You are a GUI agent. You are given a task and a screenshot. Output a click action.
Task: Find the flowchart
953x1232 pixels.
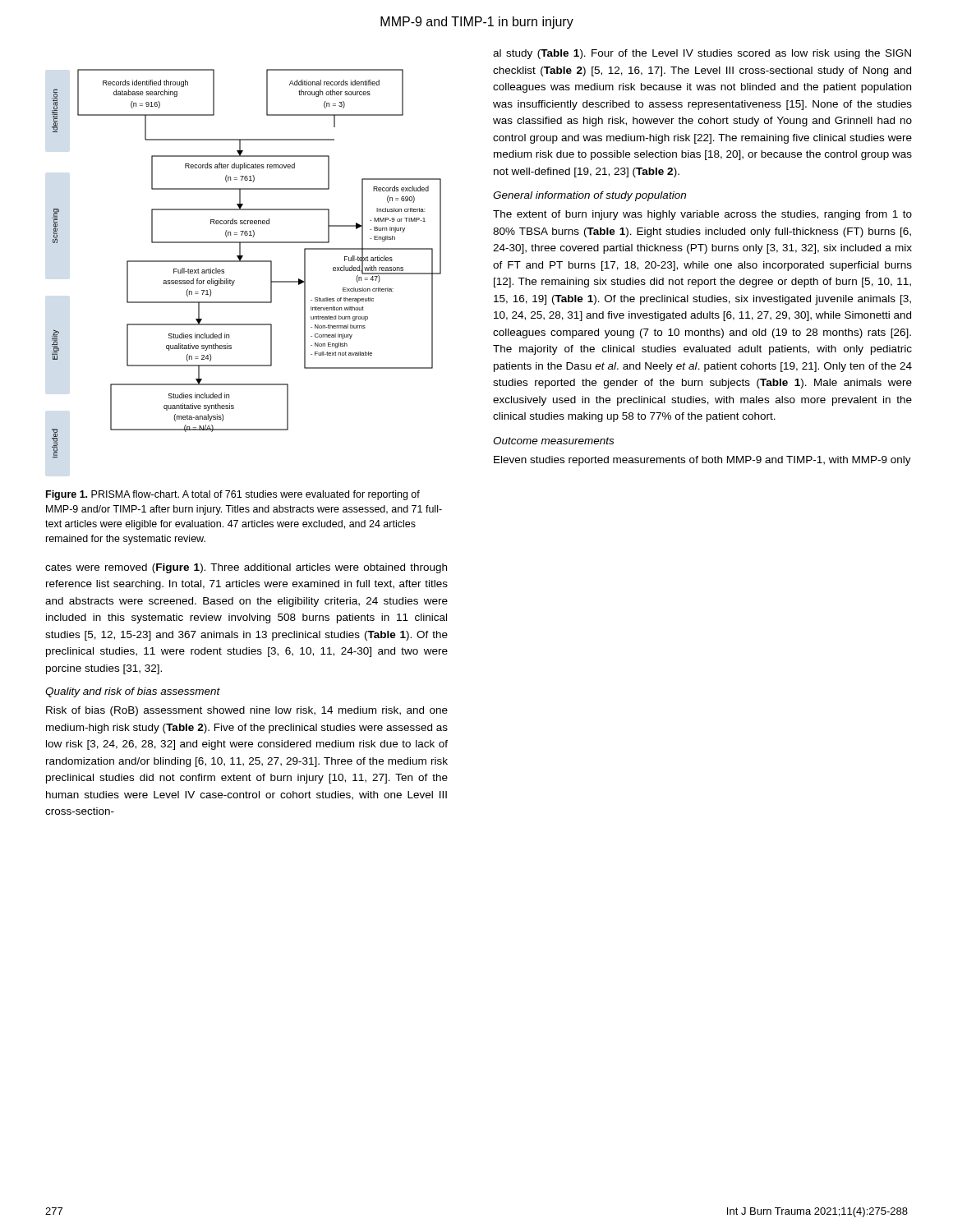[x=246, y=263]
